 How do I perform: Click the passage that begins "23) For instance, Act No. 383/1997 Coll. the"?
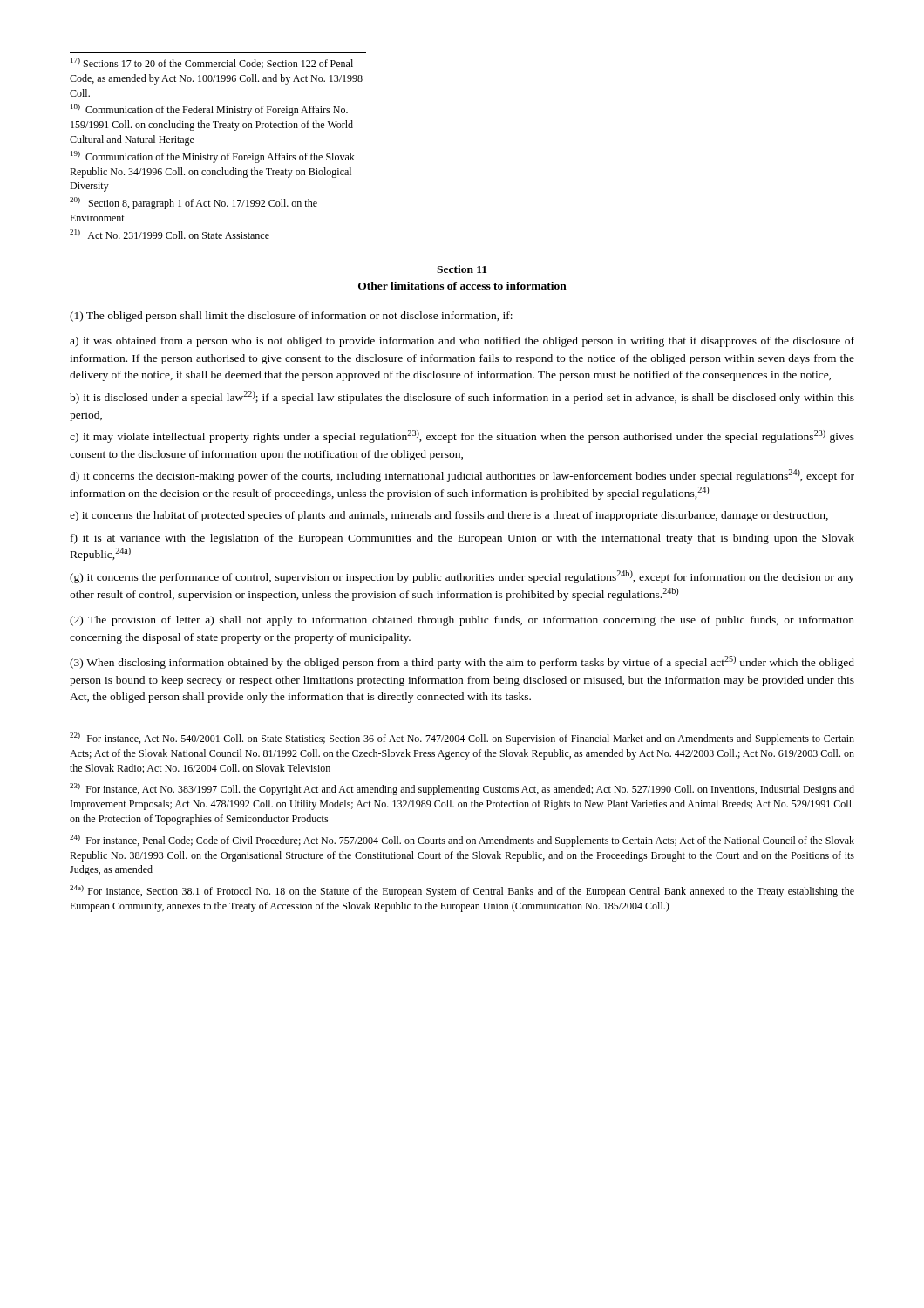click(x=462, y=804)
